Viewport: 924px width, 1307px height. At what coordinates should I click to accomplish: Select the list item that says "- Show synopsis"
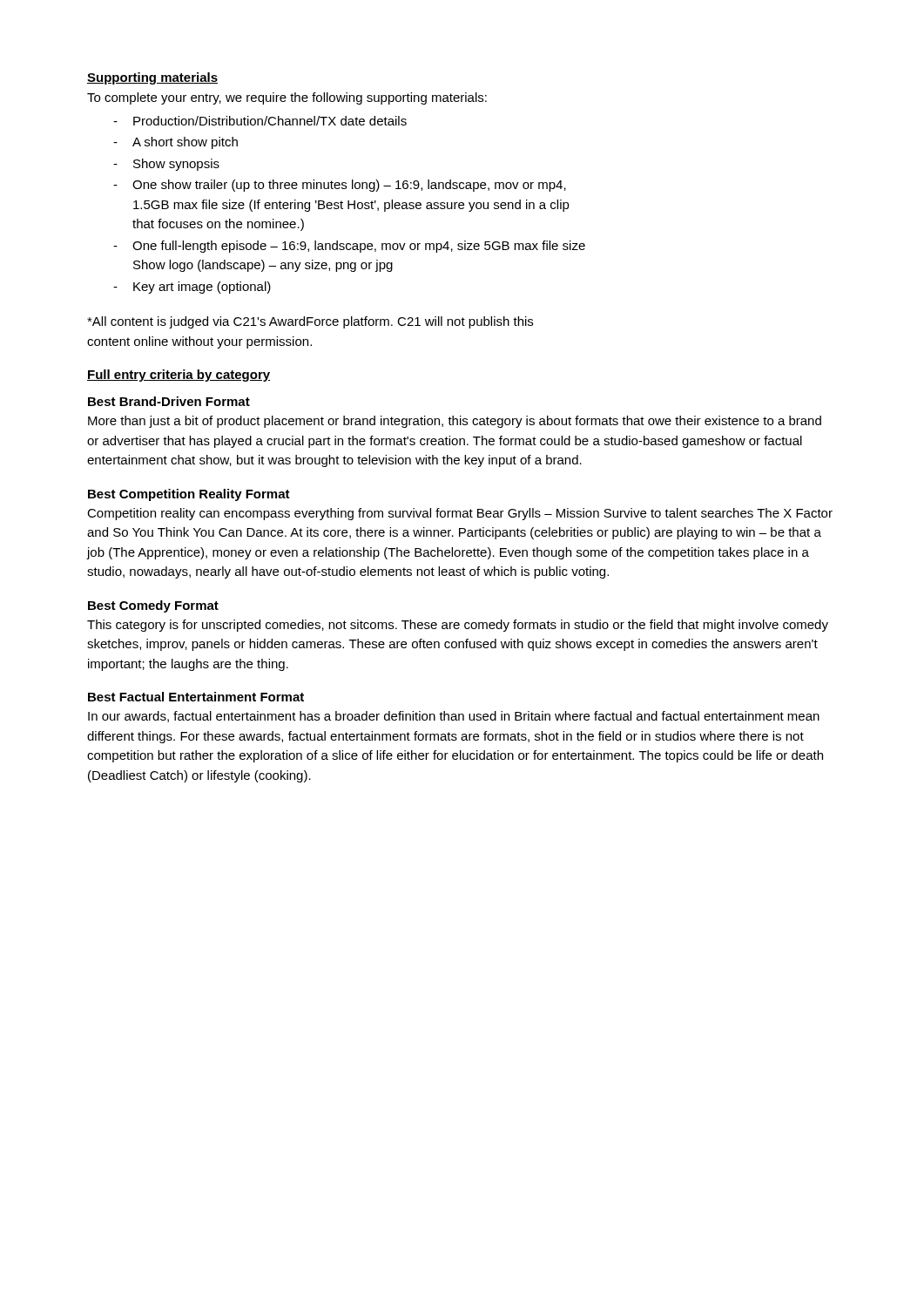coord(166,165)
